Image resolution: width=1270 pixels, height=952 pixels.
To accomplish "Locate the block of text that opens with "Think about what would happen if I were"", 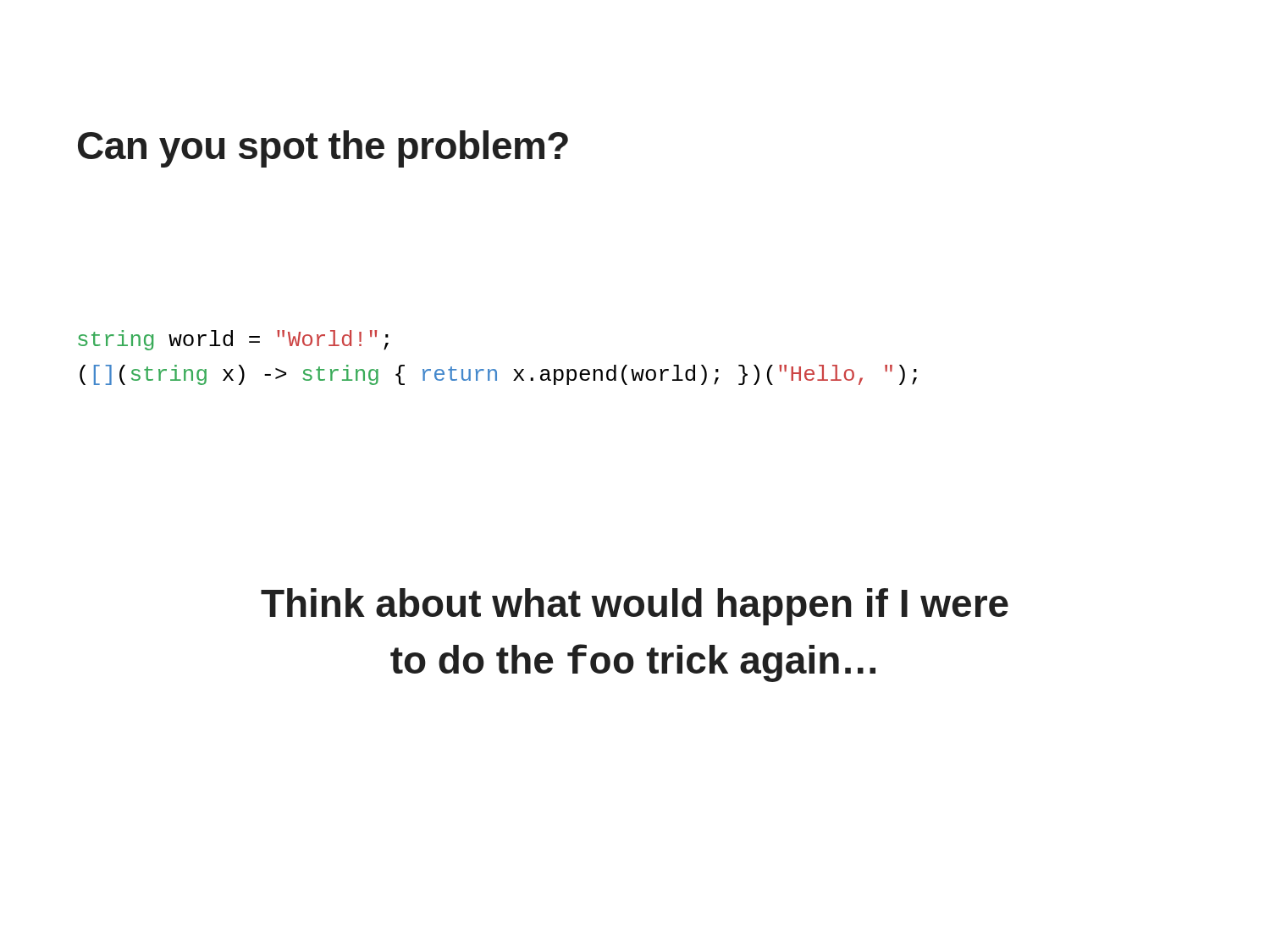I will click(635, 633).
